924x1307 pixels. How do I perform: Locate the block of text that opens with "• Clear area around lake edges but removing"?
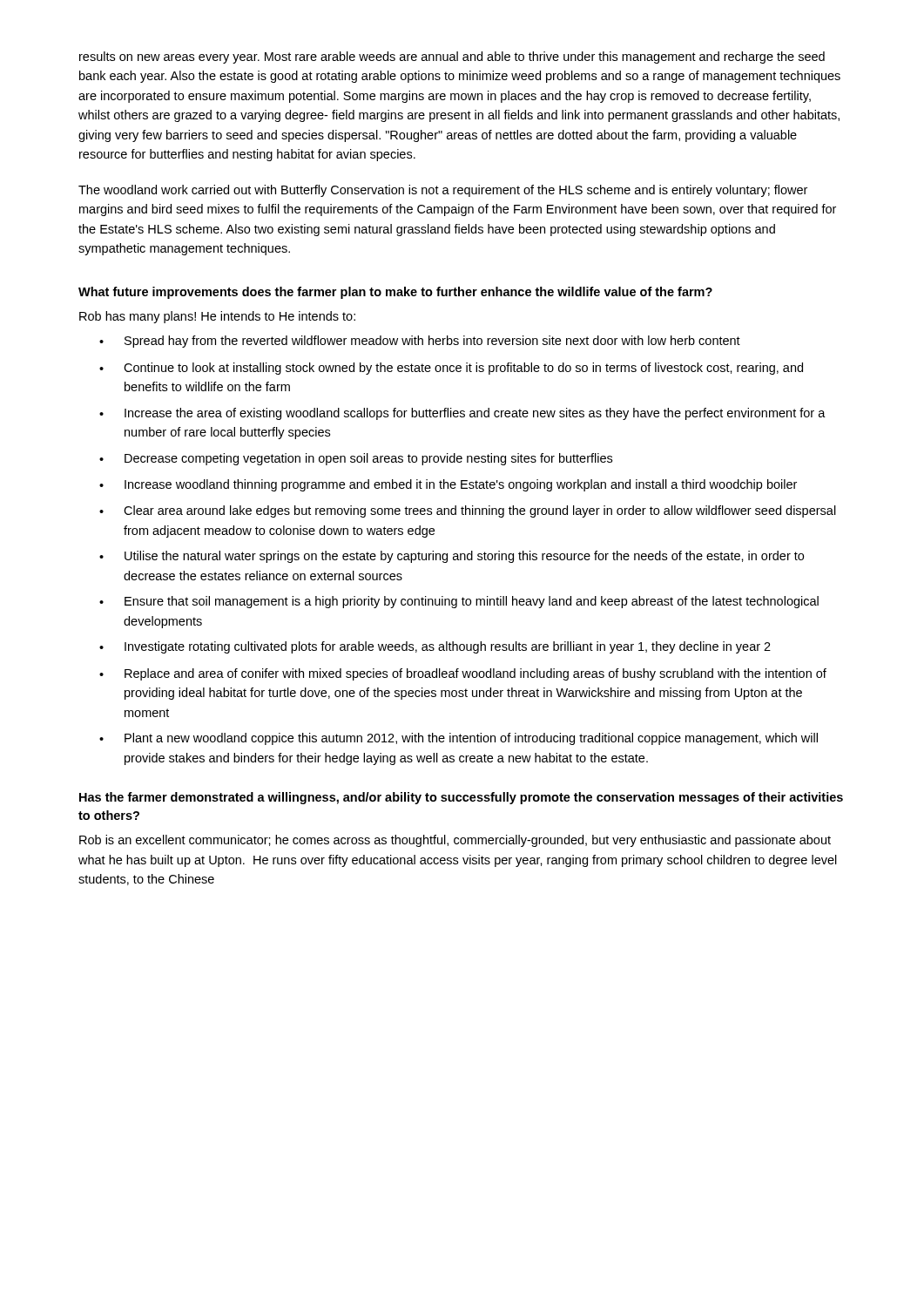tap(472, 521)
